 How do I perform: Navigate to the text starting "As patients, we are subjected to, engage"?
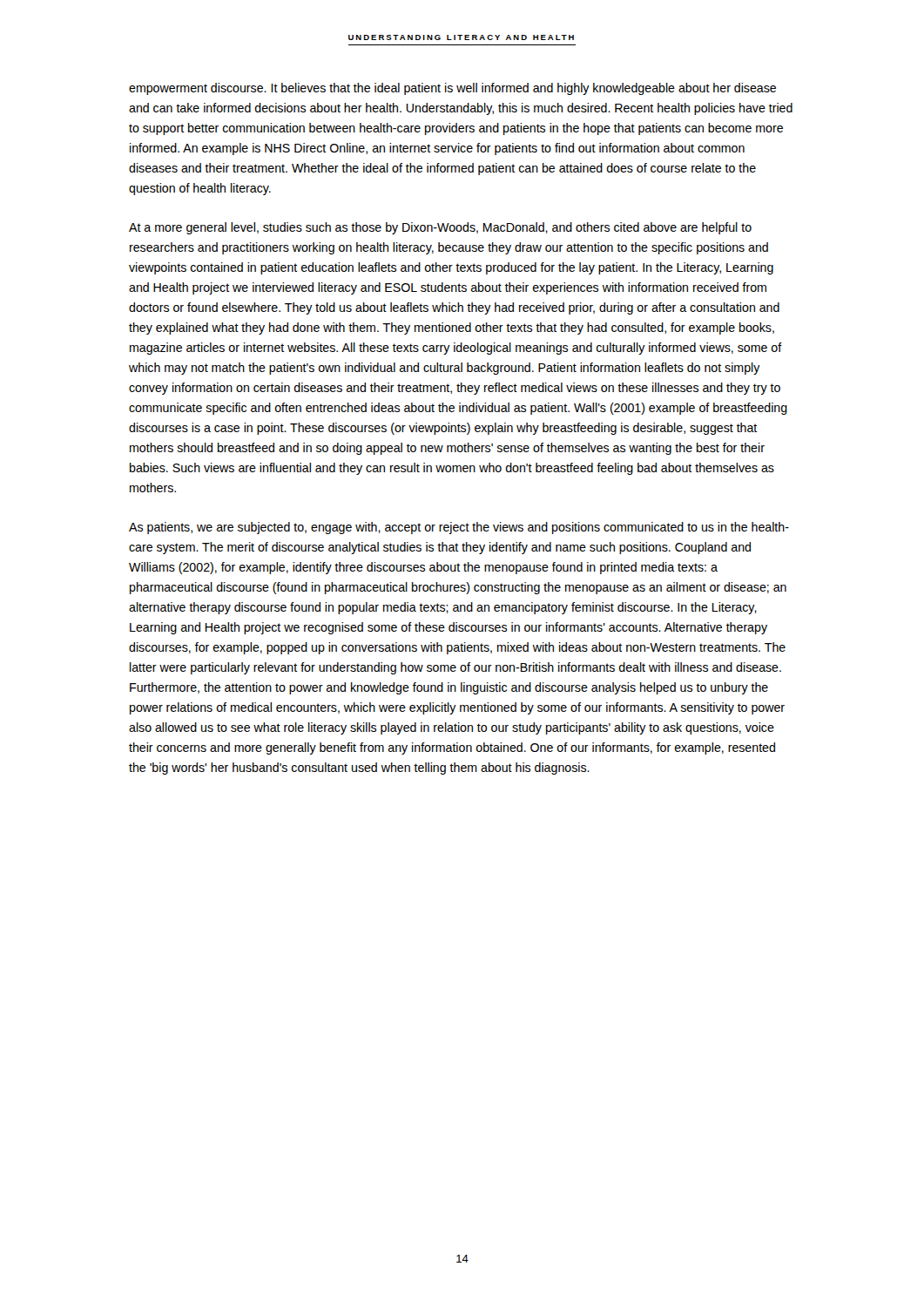tap(459, 647)
